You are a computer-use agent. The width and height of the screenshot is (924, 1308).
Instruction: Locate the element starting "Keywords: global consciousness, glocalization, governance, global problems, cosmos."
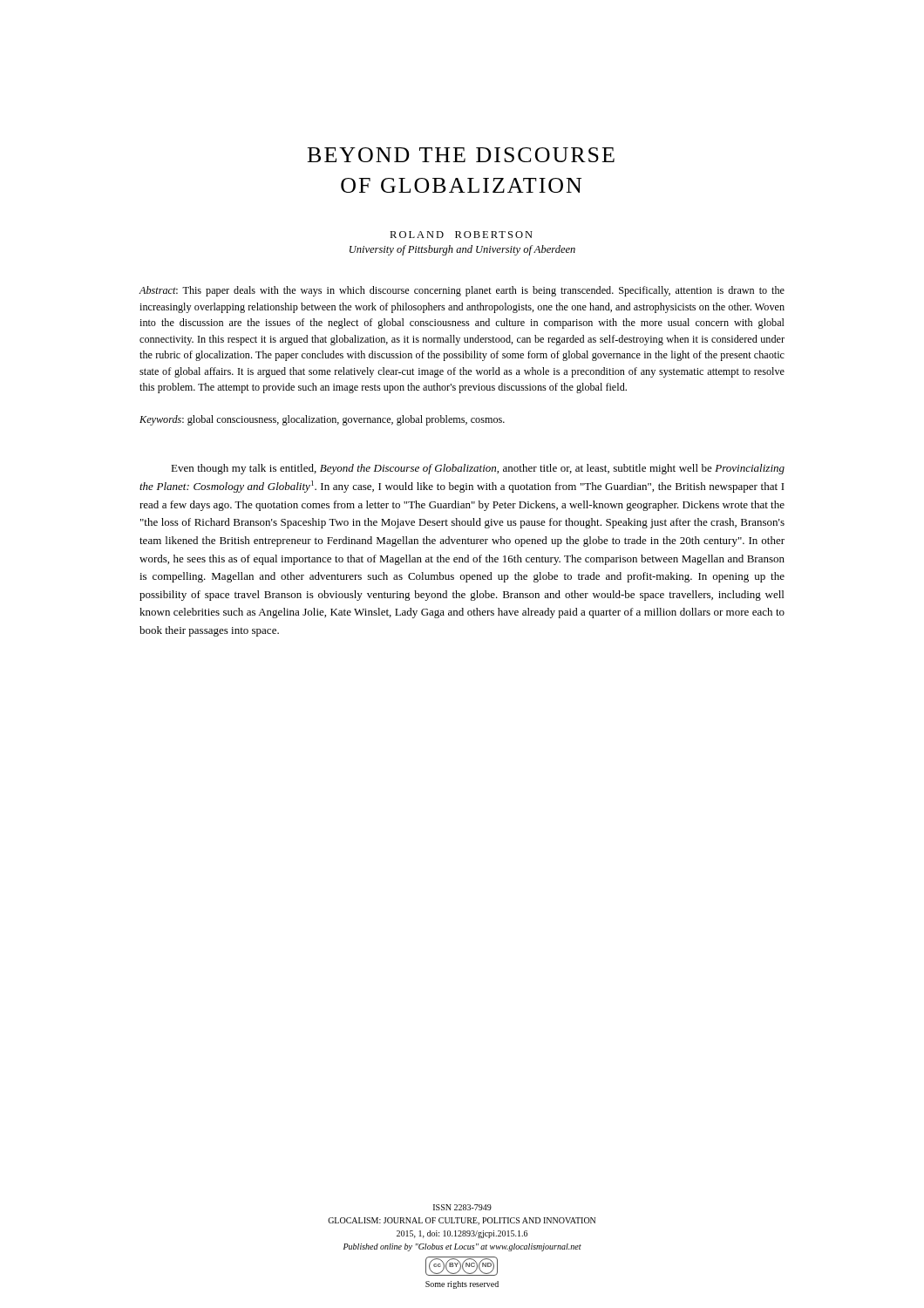322,419
